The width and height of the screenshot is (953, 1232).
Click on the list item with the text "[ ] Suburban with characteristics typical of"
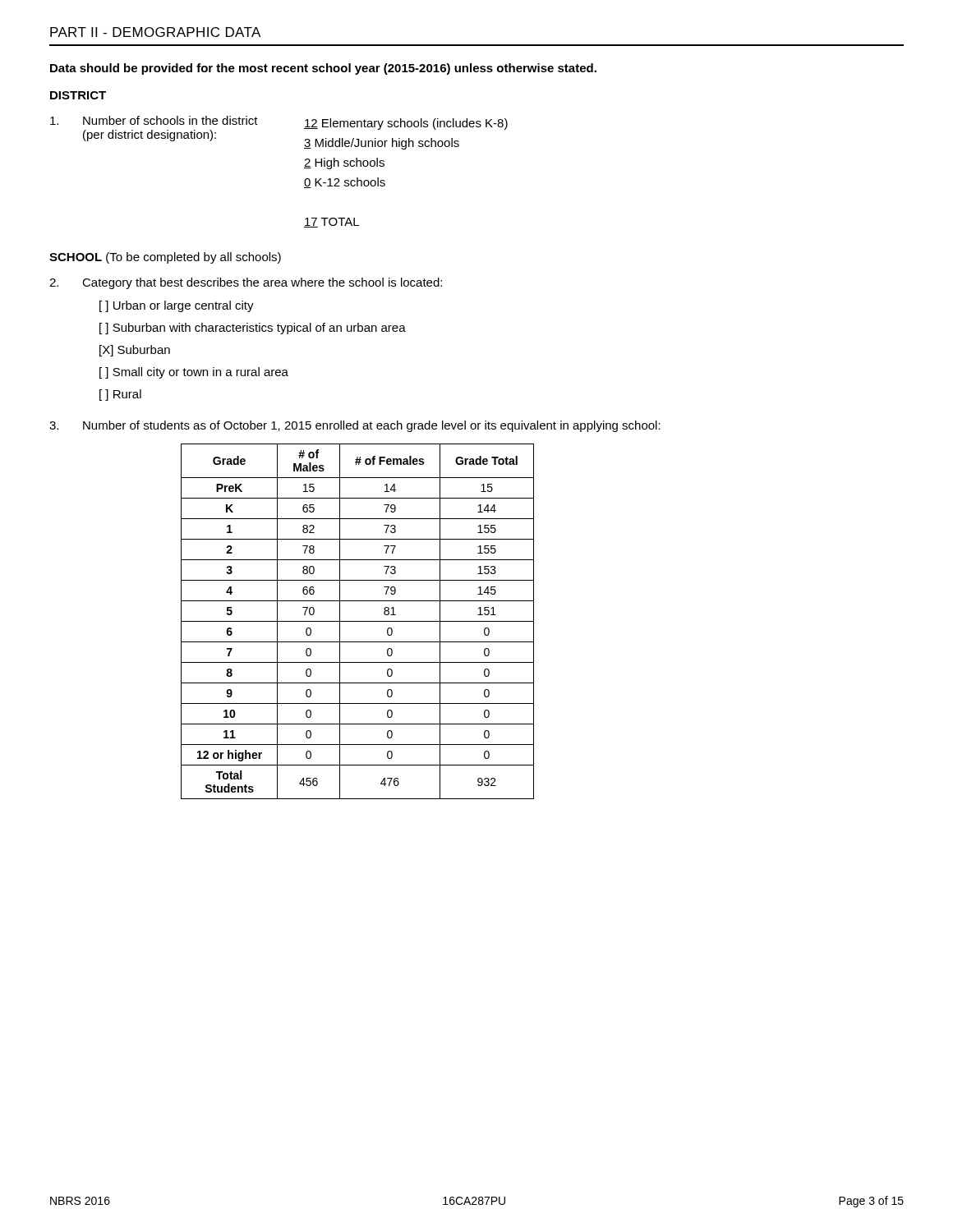252,327
